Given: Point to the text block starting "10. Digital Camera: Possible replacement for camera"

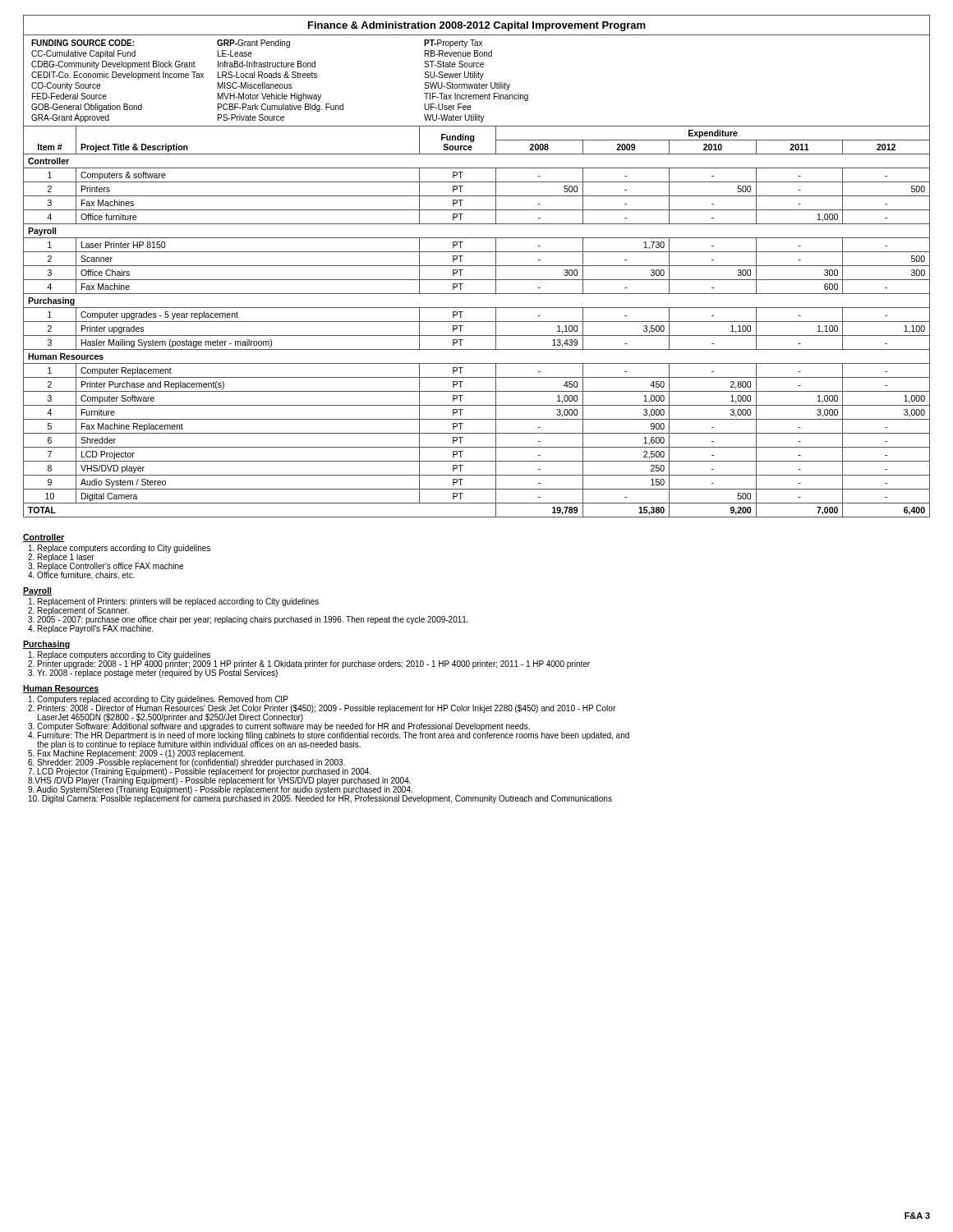Looking at the screenshot, I should 320,799.
